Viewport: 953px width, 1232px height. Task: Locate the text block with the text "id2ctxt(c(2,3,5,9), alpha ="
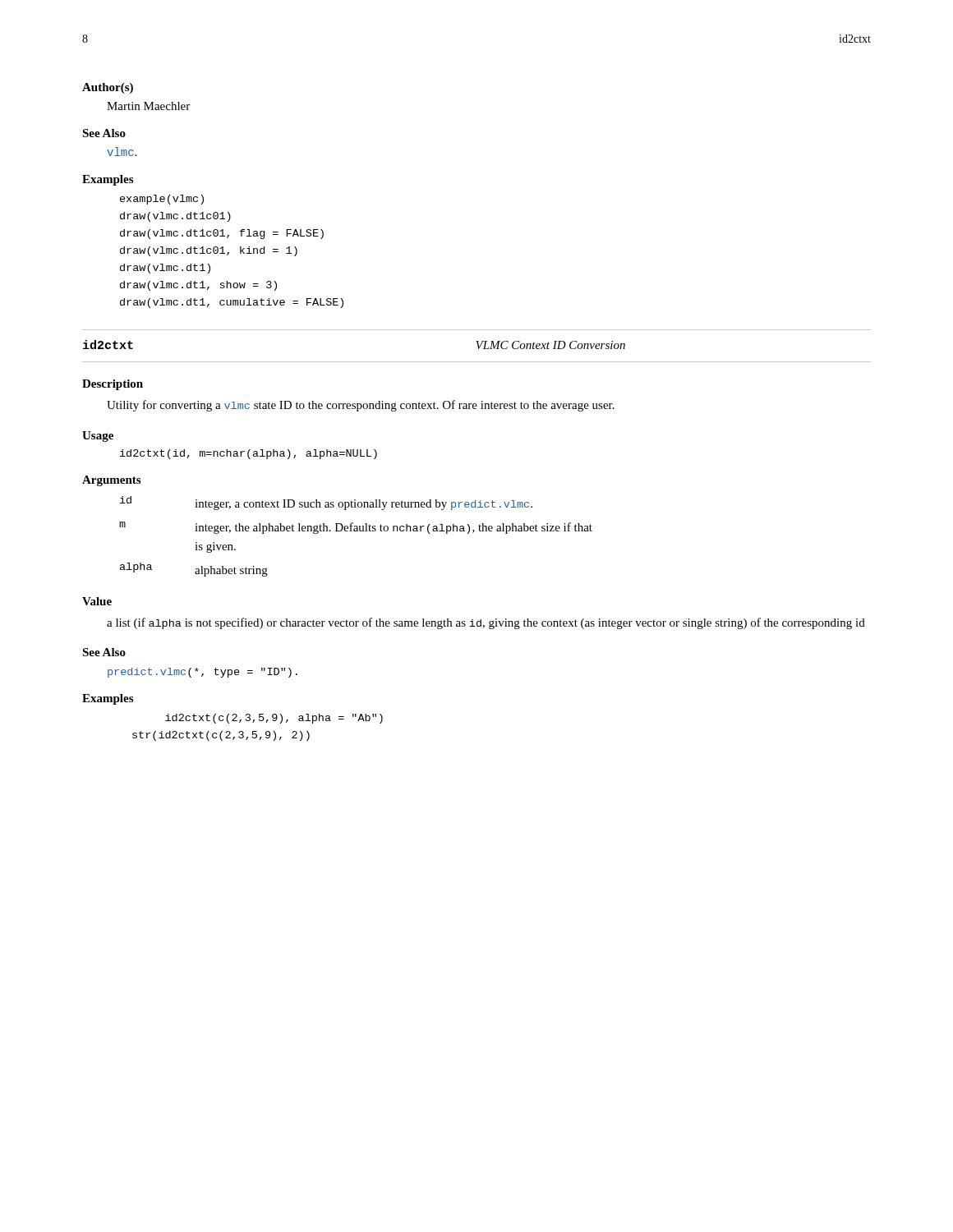274,719
